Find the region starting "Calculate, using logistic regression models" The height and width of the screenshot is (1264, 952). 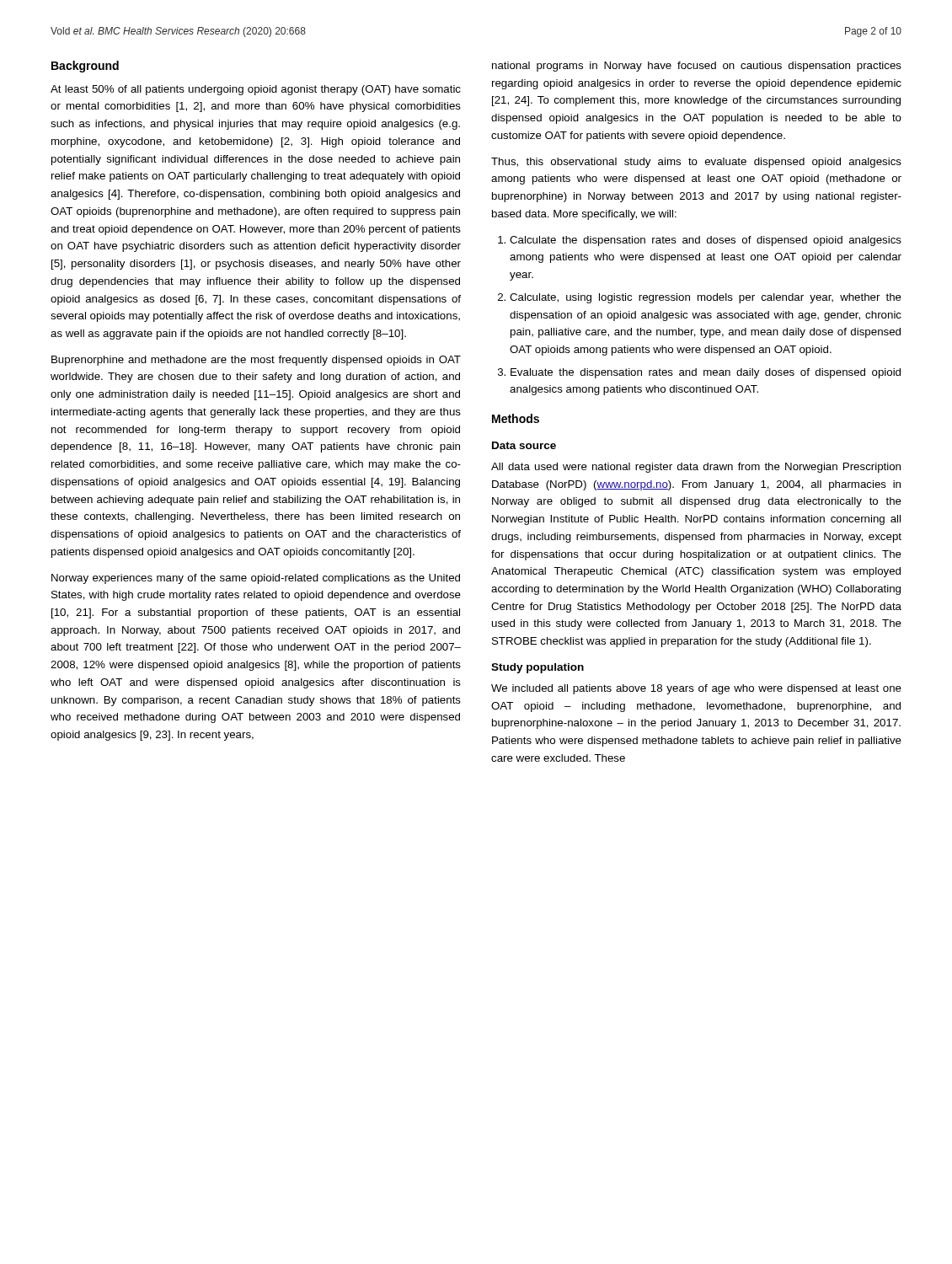click(706, 323)
